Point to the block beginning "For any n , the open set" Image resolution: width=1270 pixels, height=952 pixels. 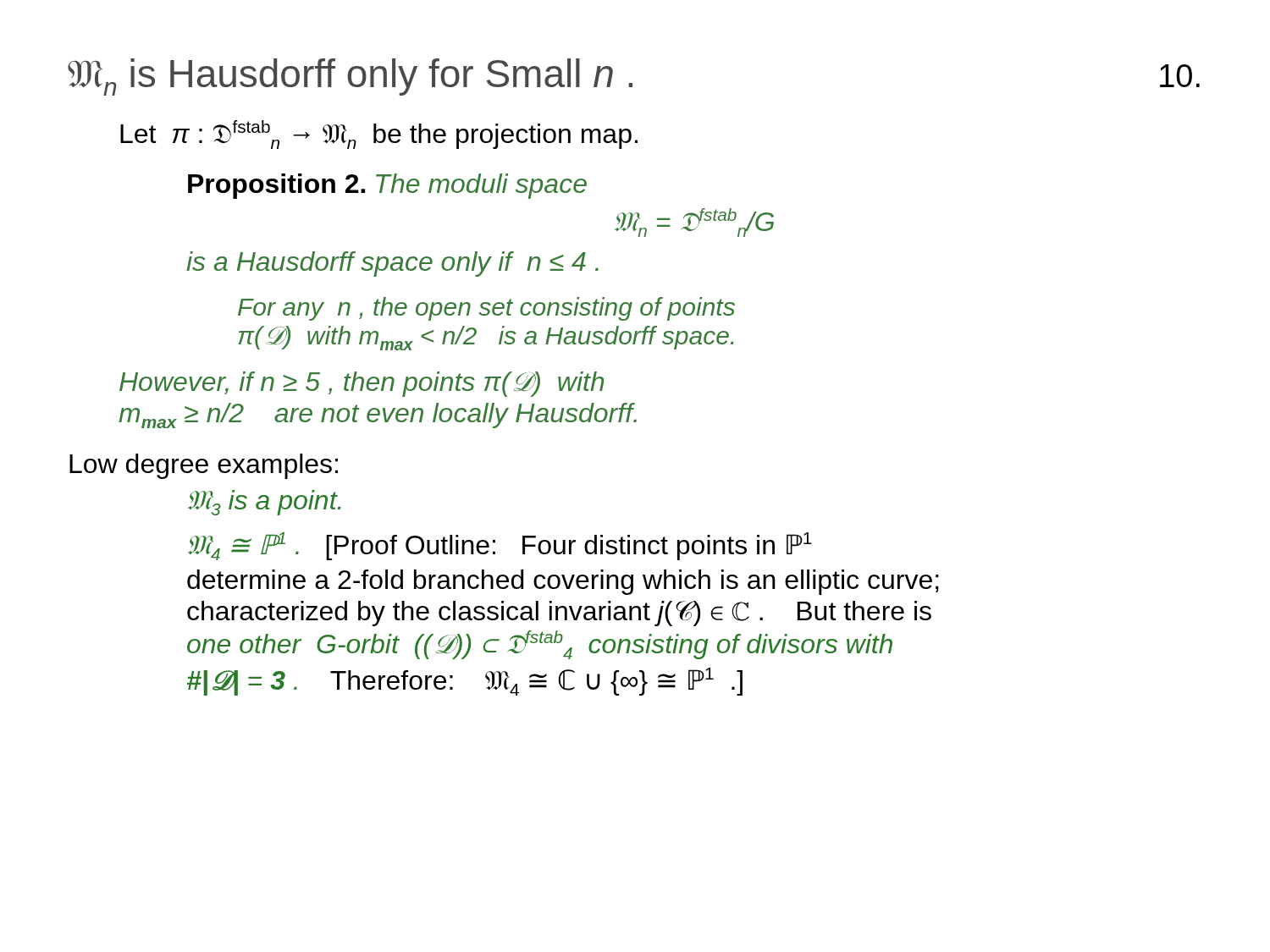pyautogui.click(x=720, y=324)
